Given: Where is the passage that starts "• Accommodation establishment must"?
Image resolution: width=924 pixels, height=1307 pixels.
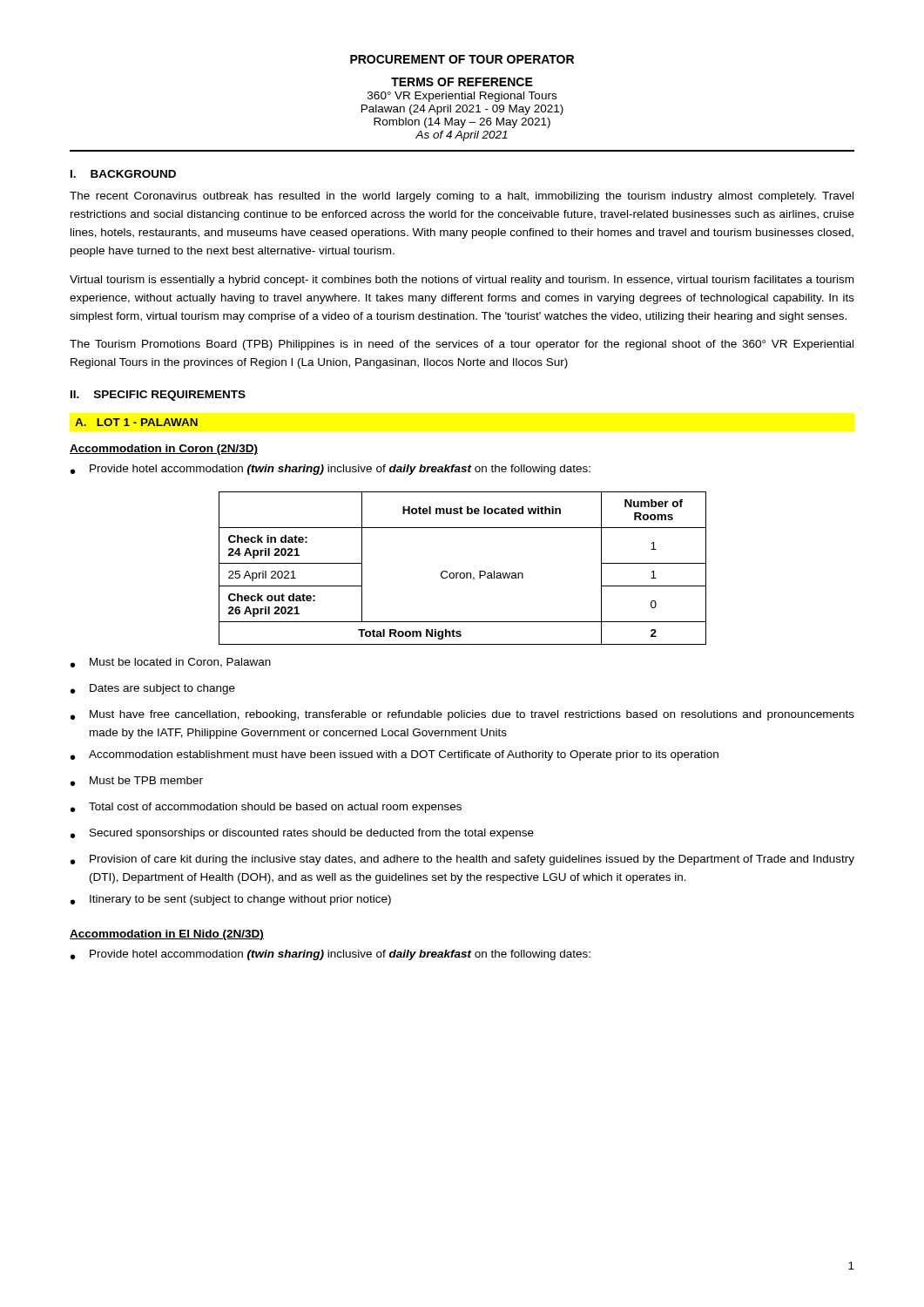Looking at the screenshot, I should click(462, 757).
